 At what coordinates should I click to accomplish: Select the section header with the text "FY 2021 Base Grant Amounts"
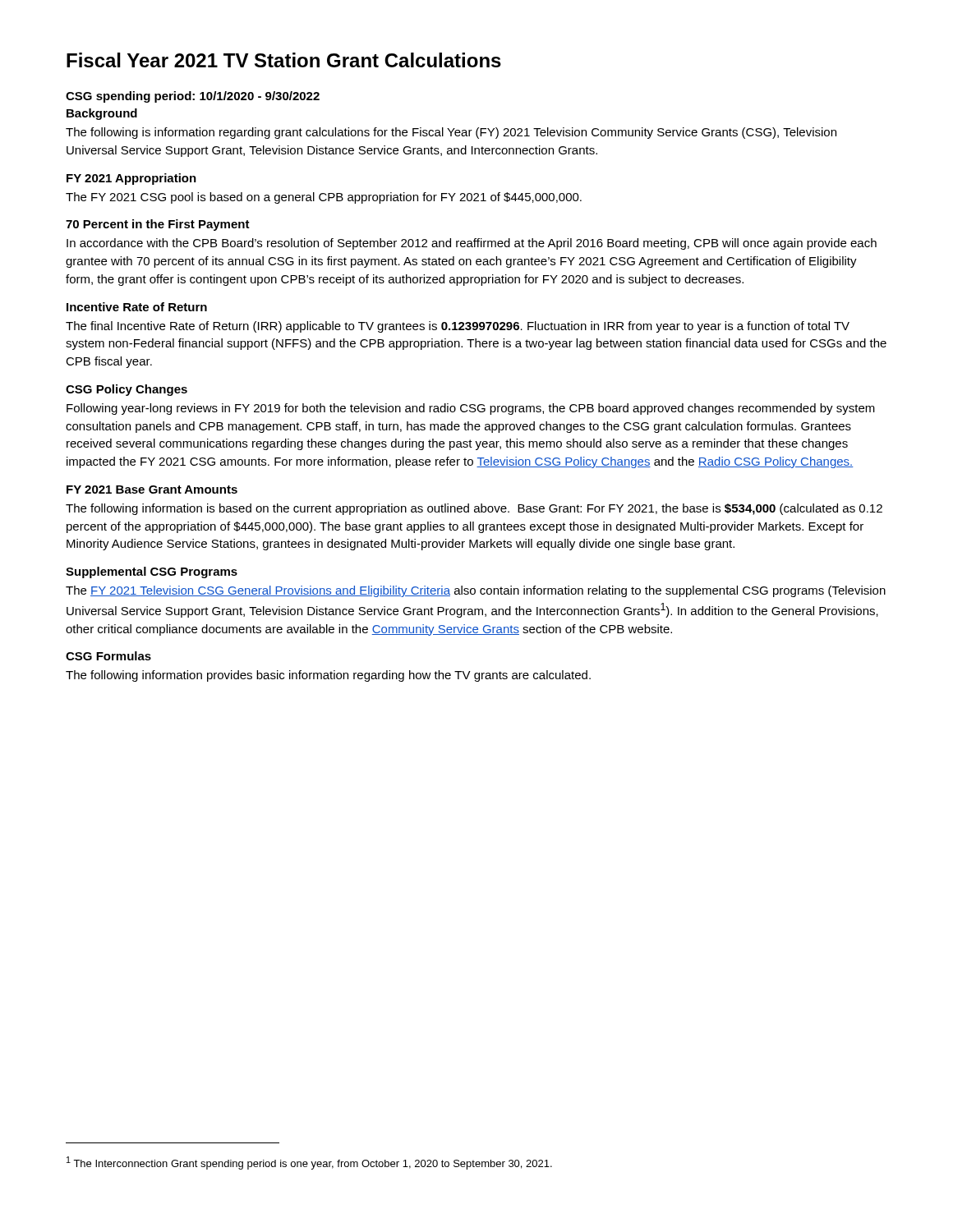tap(152, 490)
